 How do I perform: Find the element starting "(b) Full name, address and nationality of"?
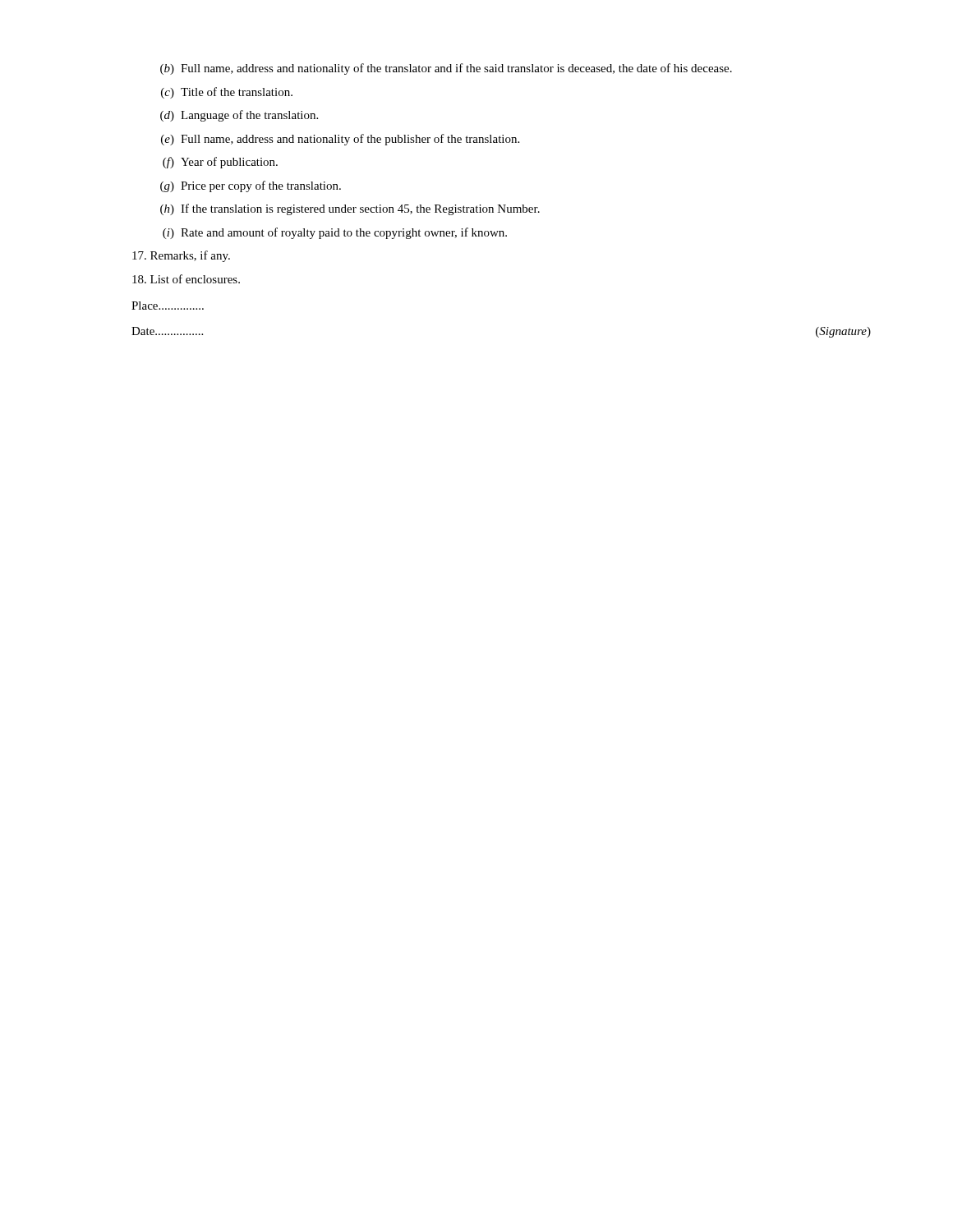click(x=501, y=68)
